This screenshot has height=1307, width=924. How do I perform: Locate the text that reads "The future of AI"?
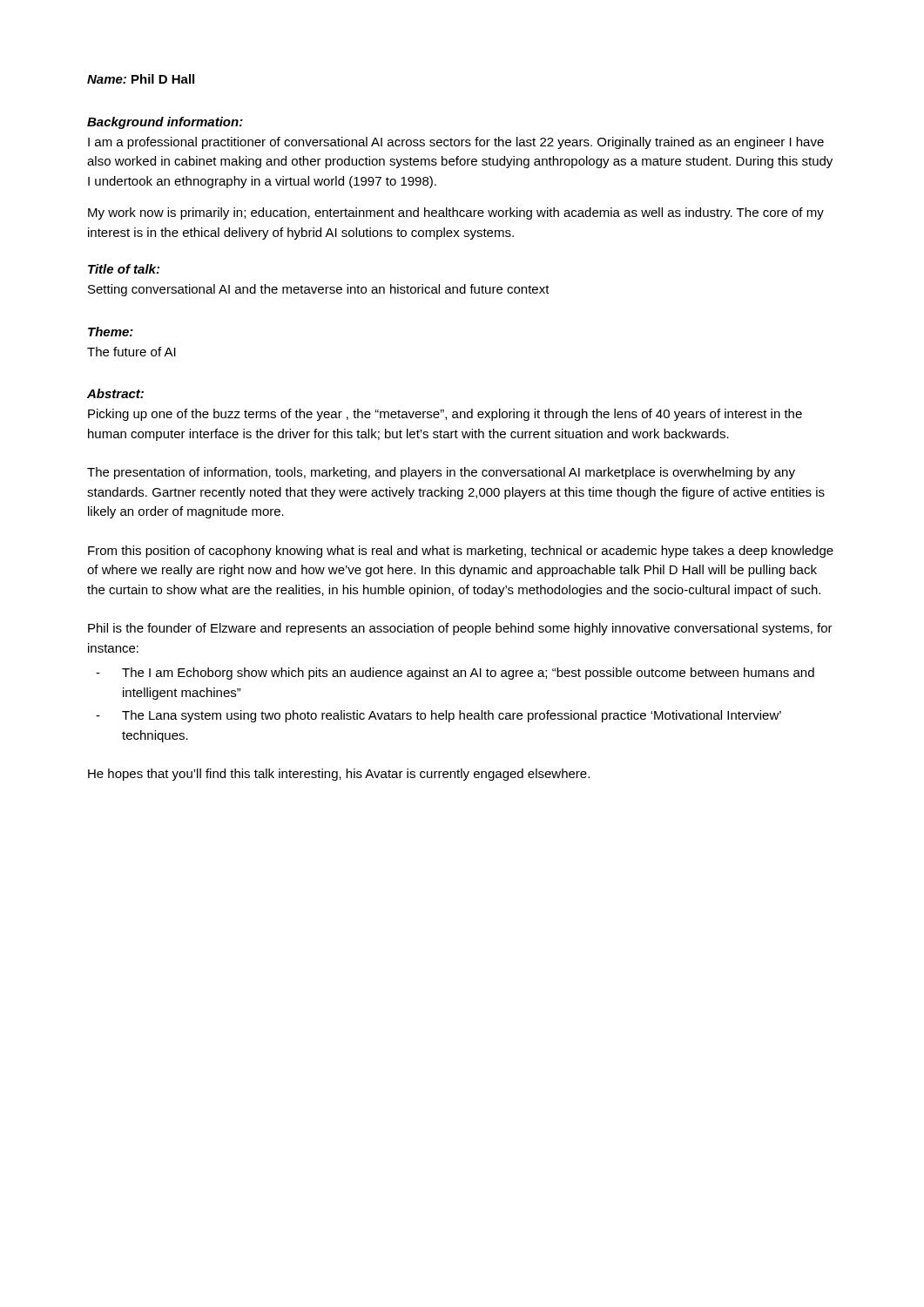pyautogui.click(x=132, y=352)
